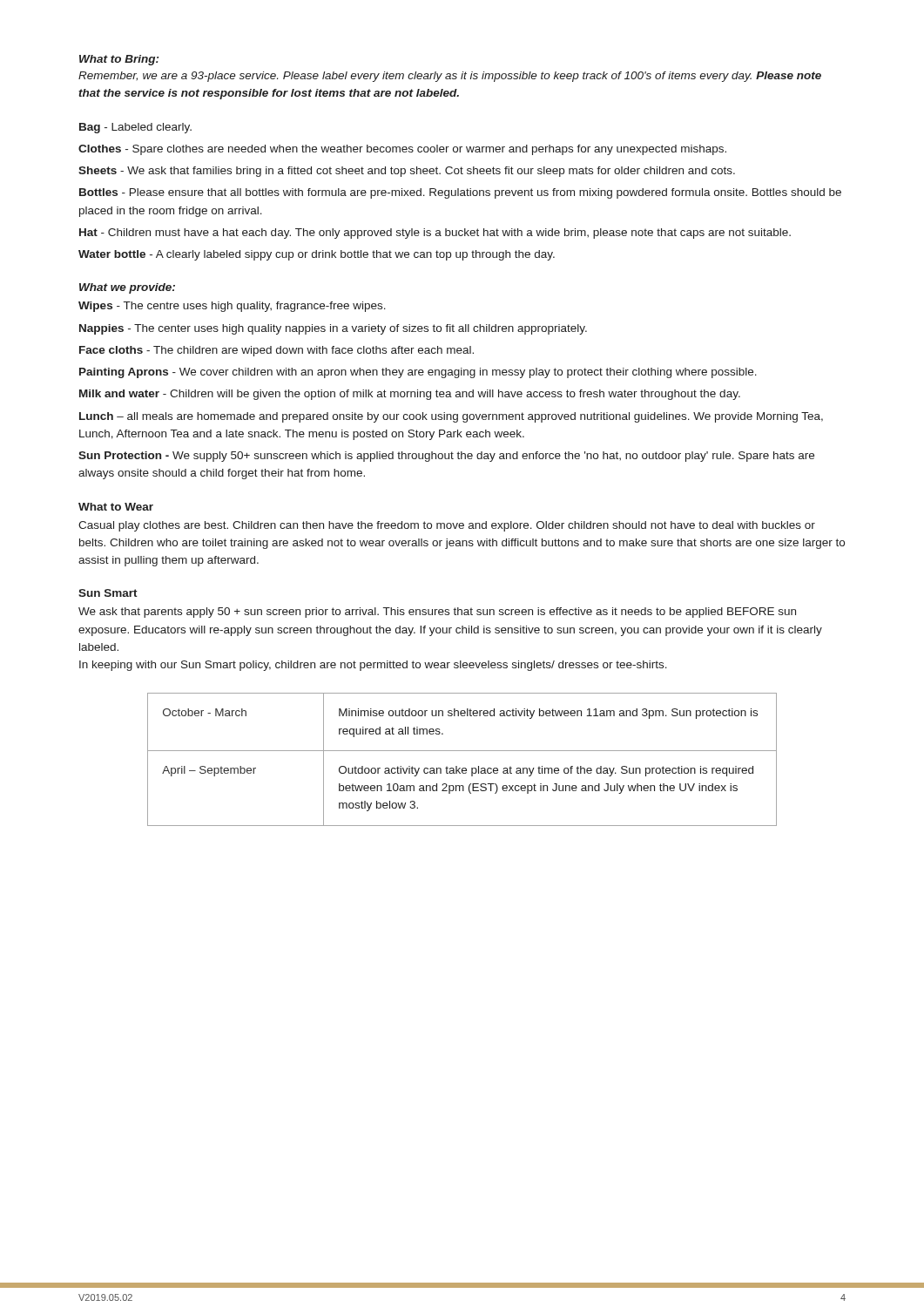Locate the block of text that opens with "Remember, we are a 93-place service. Please label"
Image resolution: width=924 pixels, height=1307 pixels.
coord(450,84)
